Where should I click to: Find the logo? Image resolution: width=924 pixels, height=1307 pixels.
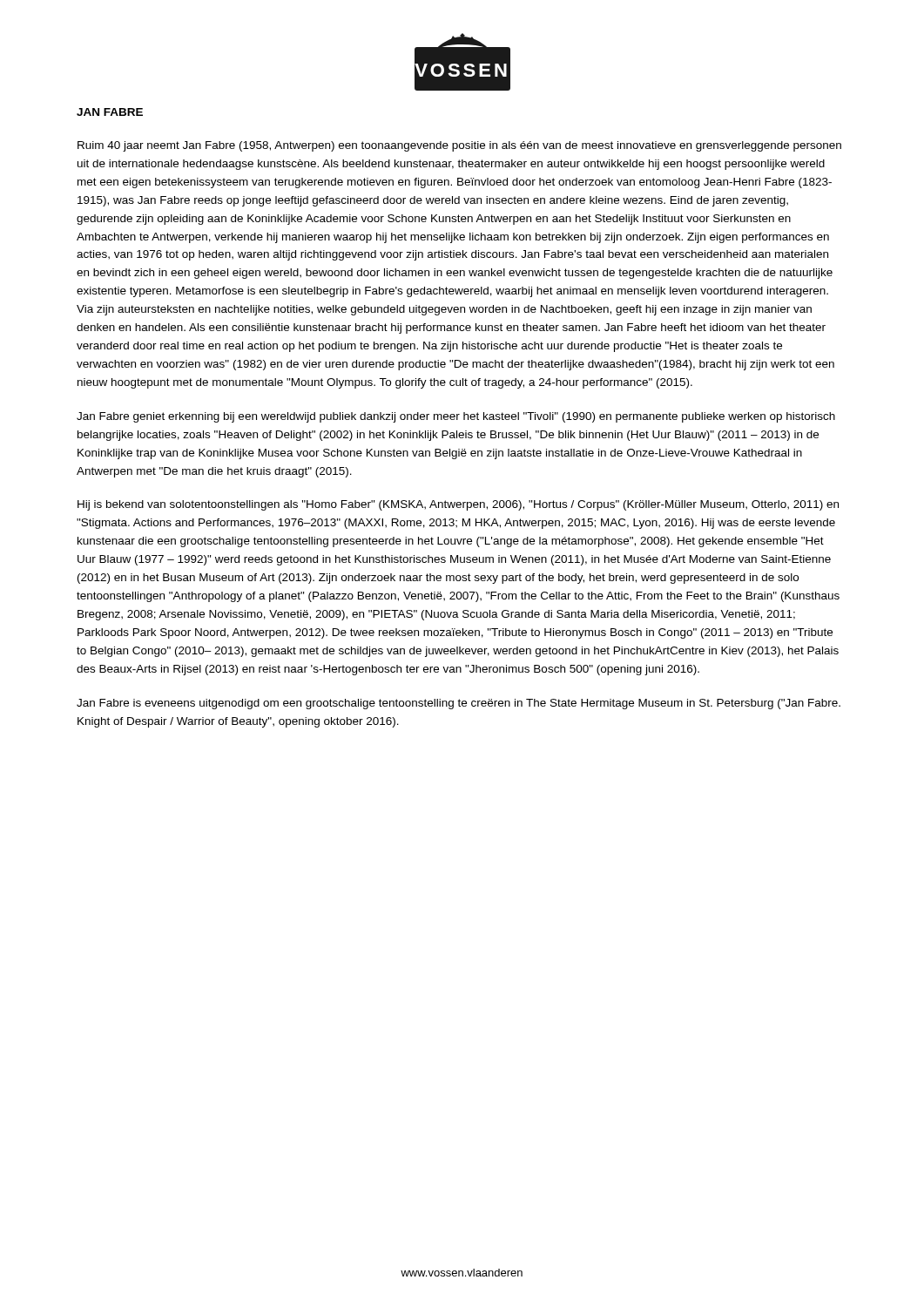click(x=462, y=66)
